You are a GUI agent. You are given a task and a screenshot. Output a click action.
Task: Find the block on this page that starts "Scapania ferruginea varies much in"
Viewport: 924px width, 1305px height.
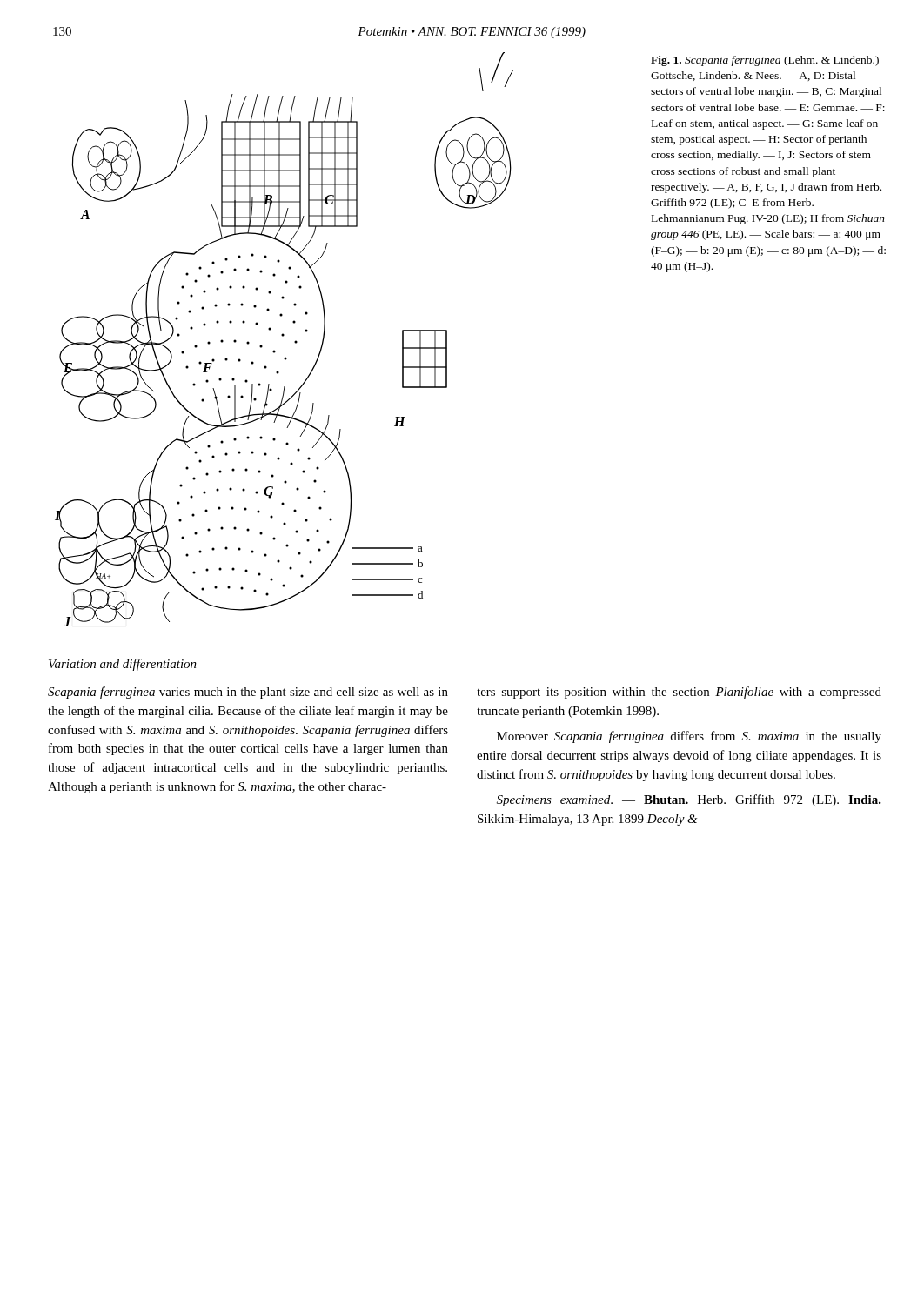[x=248, y=740]
